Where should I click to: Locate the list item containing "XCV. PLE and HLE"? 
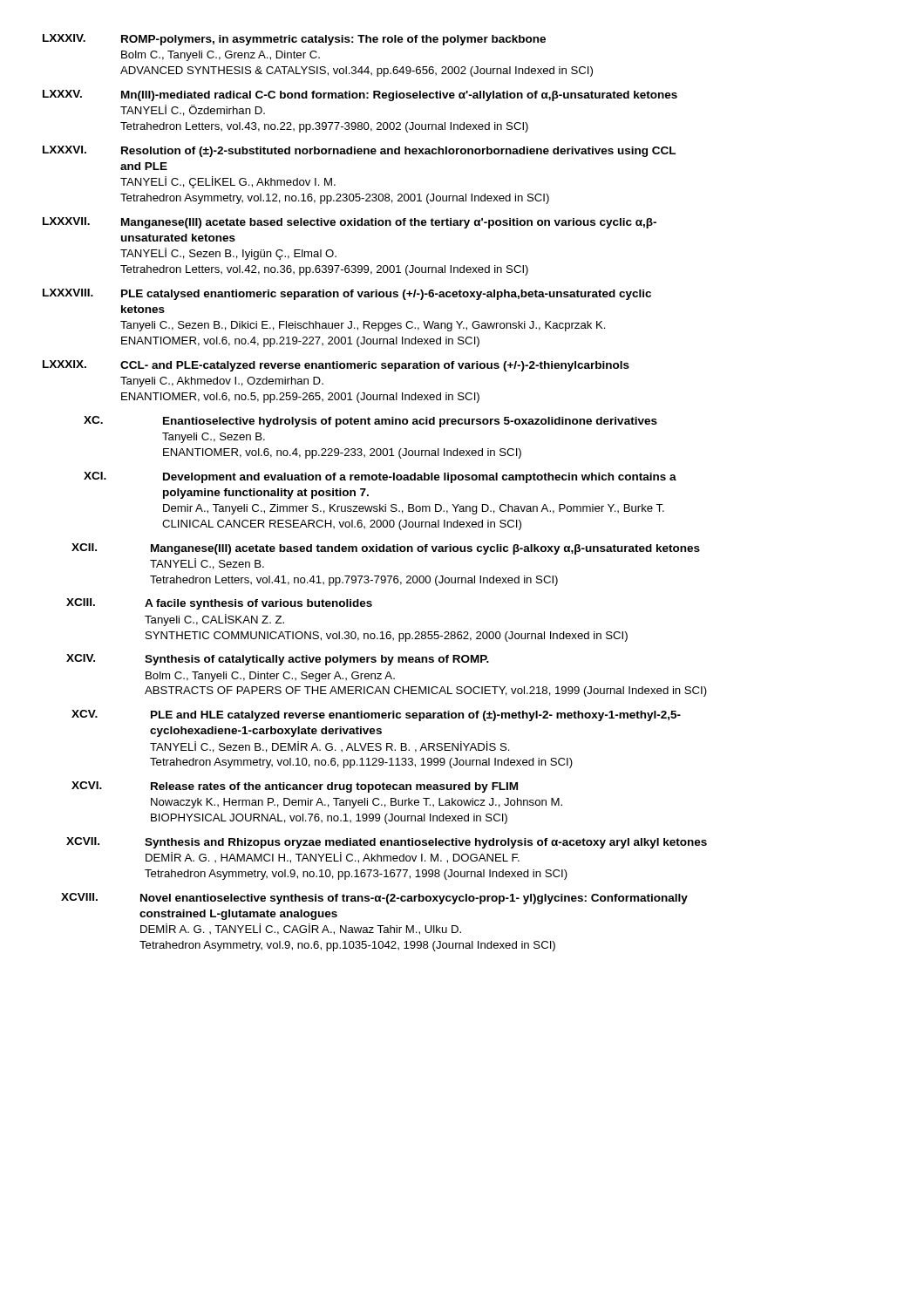[462, 739]
